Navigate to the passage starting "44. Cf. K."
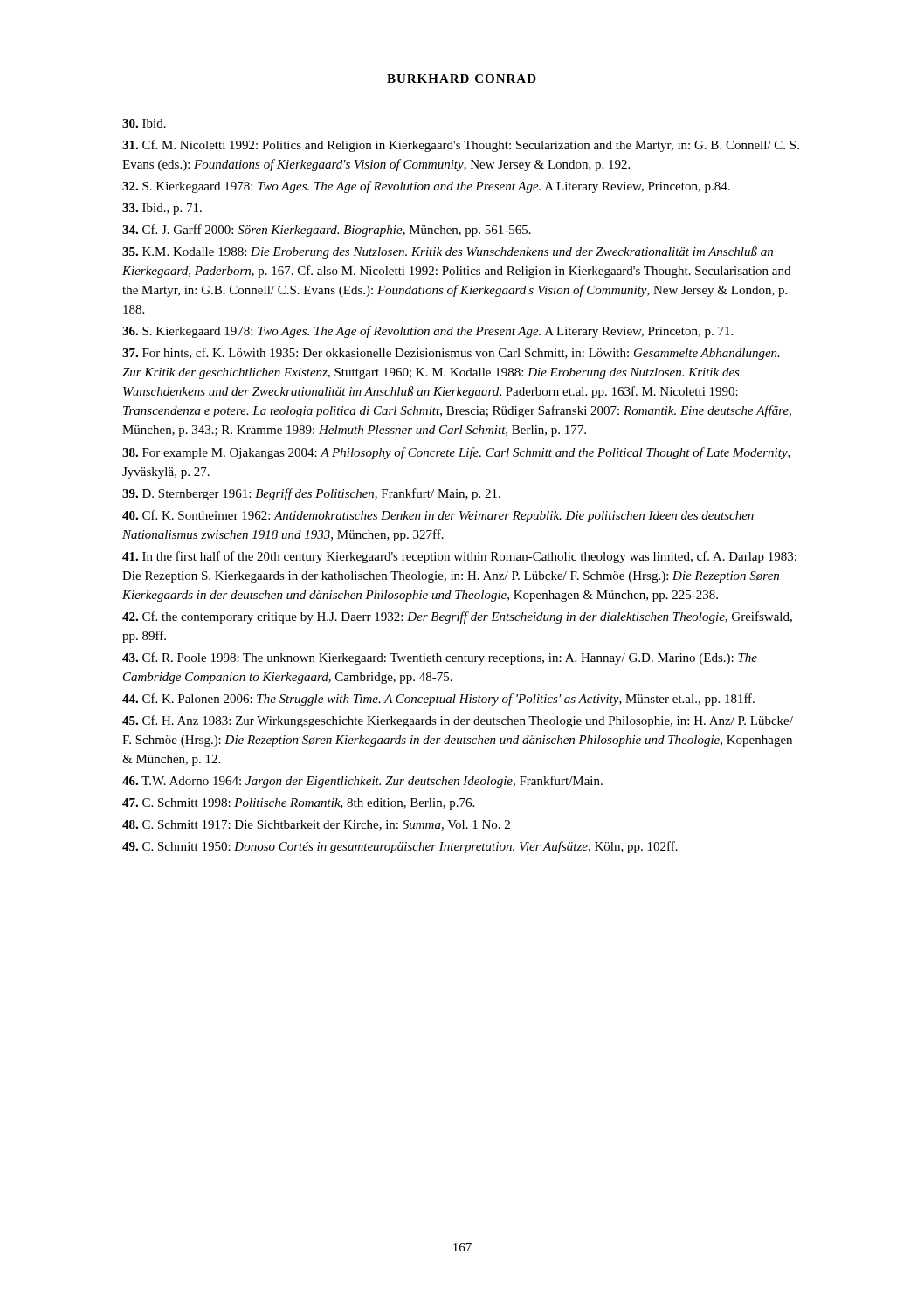 pos(439,699)
